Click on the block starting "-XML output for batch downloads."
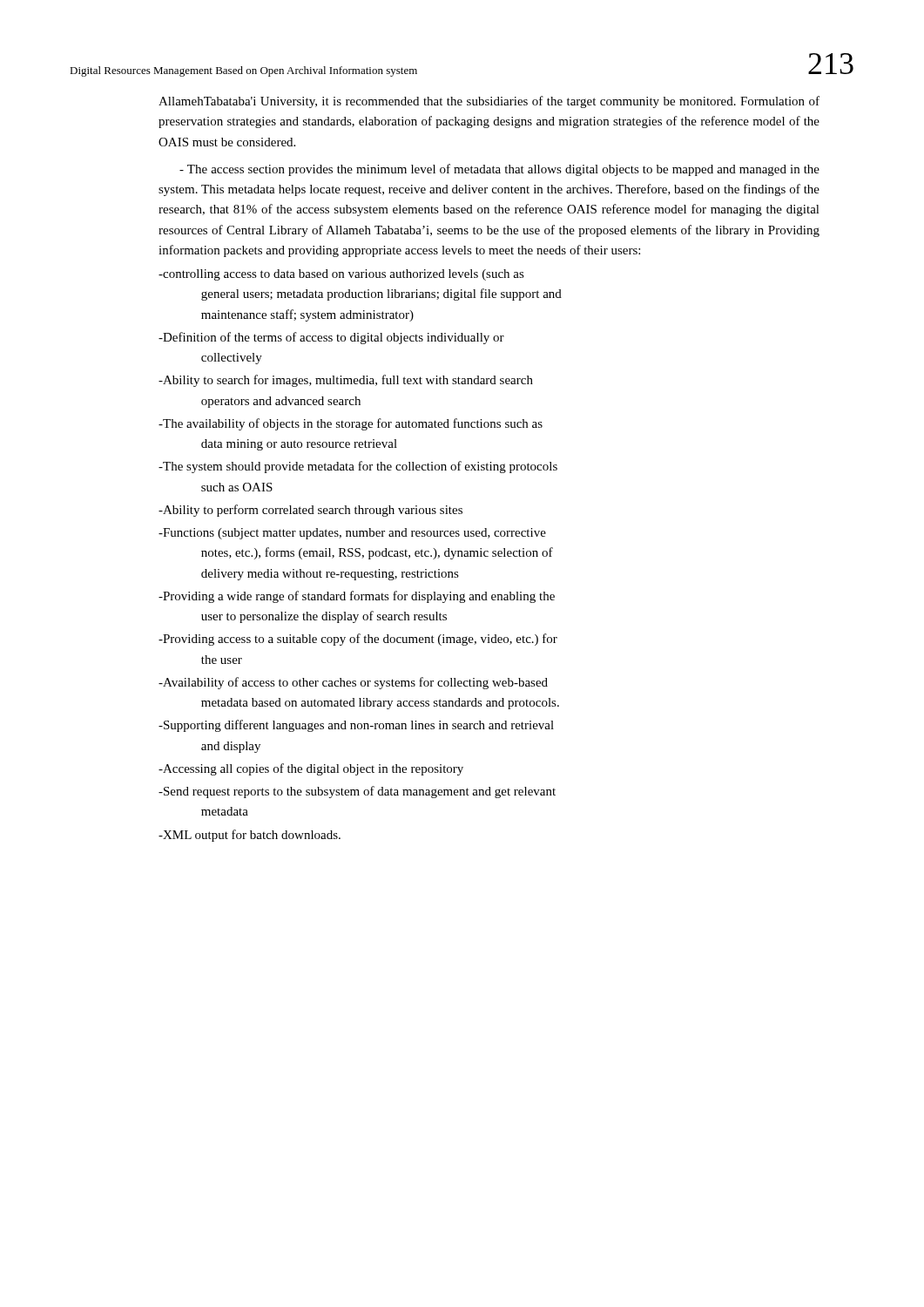Image resolution: width=924 pixels, height=1307 pixels. (250, 834)
